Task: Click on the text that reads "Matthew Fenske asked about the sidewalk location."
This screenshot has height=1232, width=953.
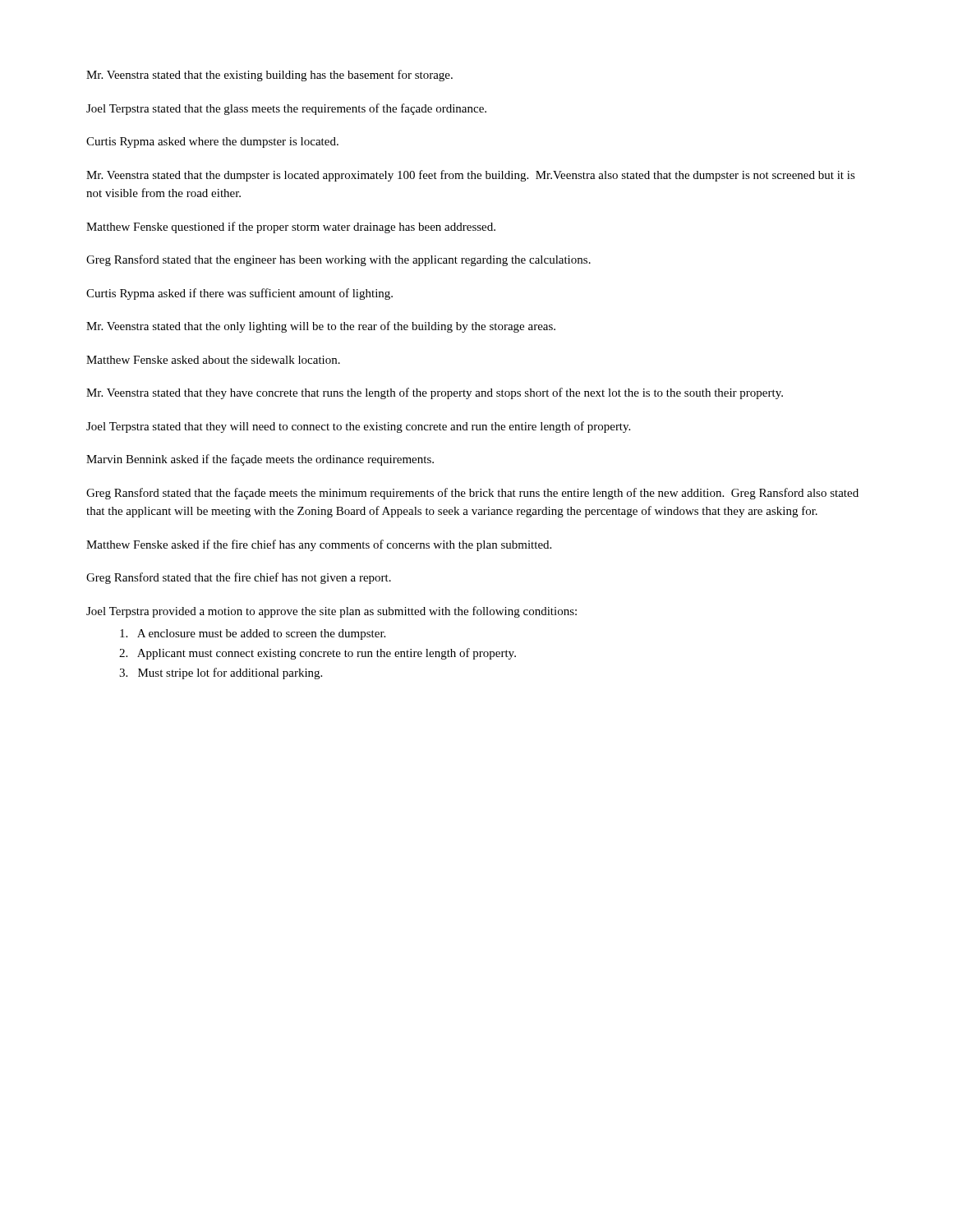Action: coord(213,359)
